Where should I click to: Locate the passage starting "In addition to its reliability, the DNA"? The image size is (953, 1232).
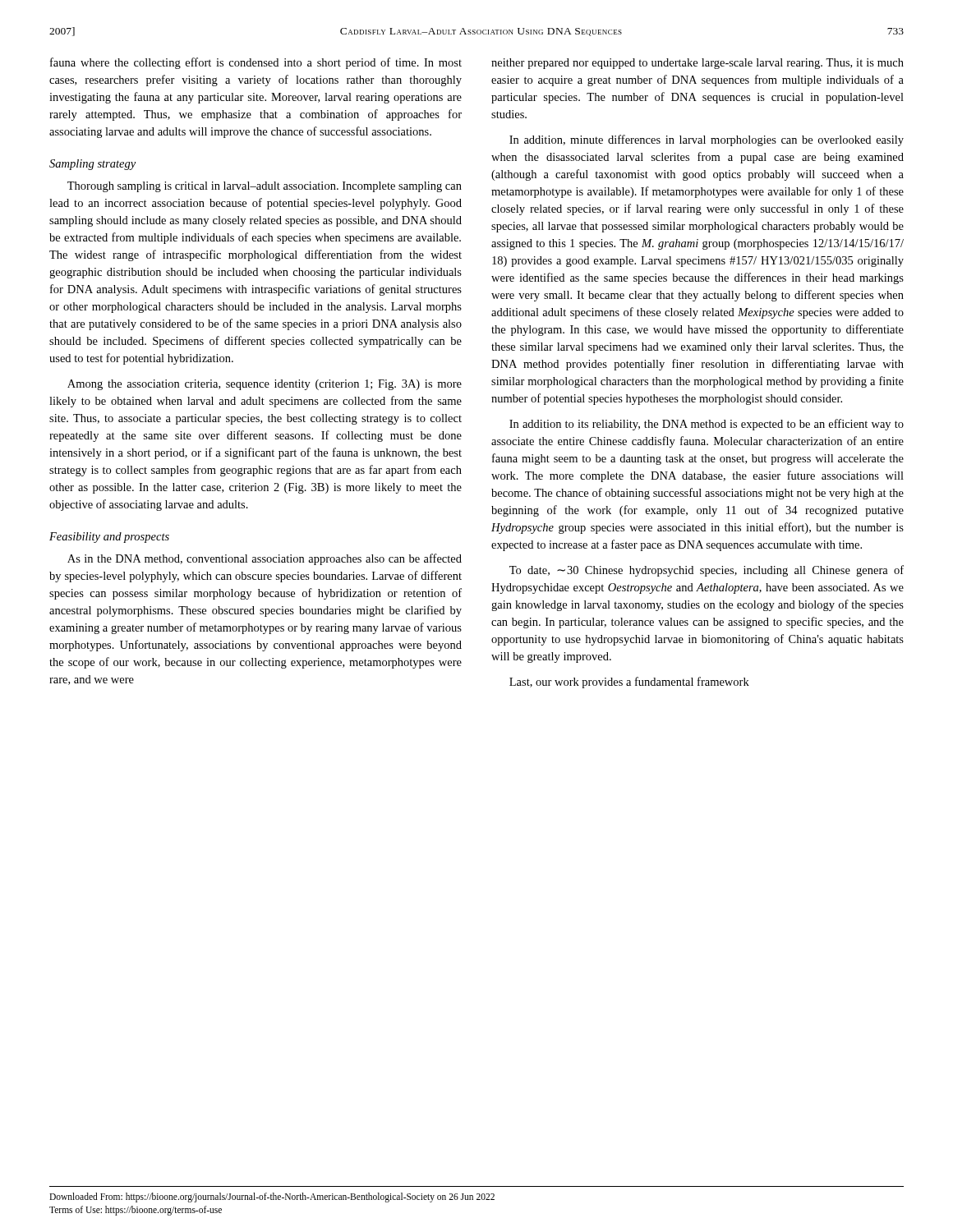click(x=698, y=484)
